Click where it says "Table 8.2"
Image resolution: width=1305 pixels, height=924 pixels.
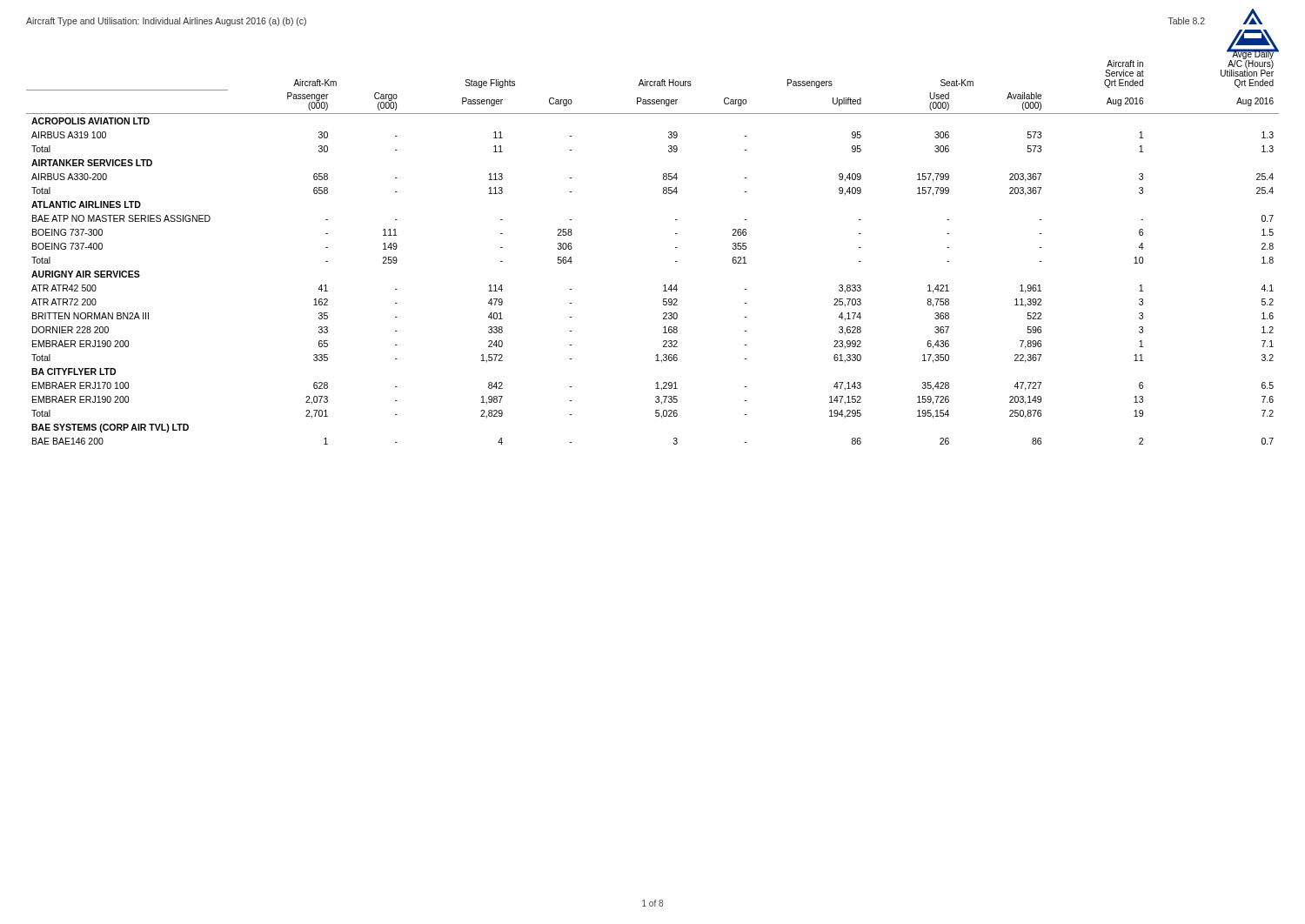[1186, 21]
